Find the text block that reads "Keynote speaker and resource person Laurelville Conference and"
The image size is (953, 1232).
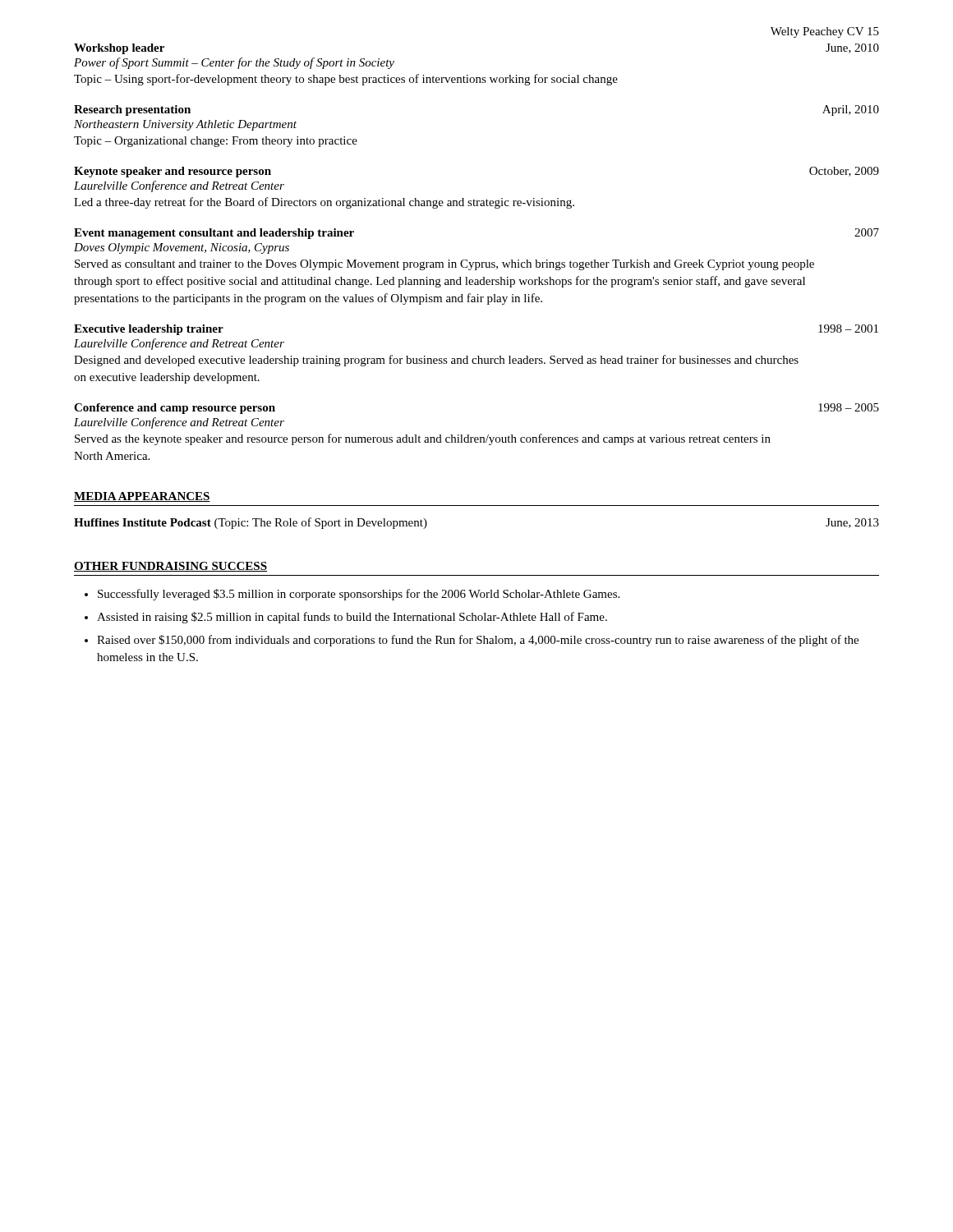coord(476,188)
